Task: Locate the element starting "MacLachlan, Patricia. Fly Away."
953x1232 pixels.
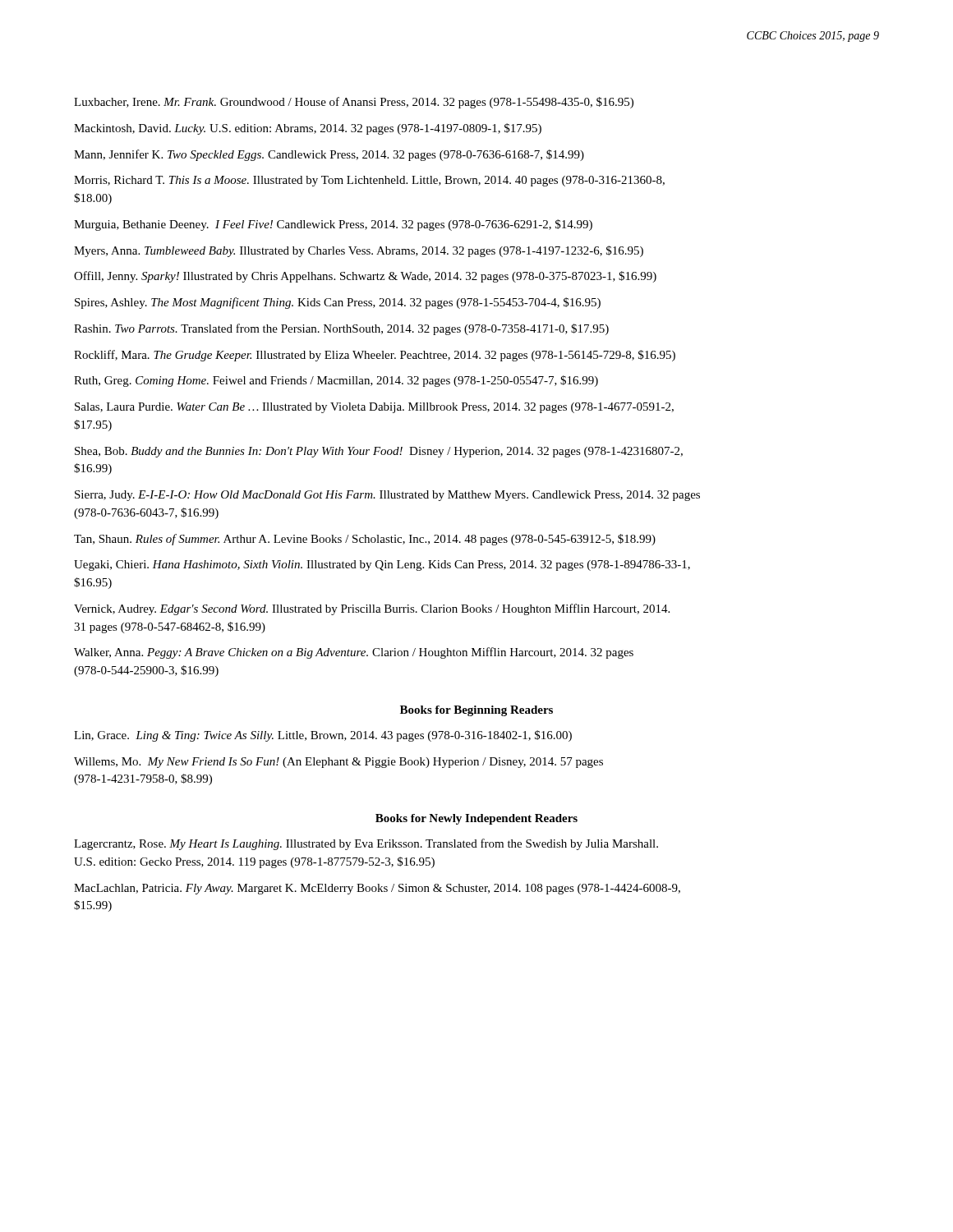Action: click(377, 896)
